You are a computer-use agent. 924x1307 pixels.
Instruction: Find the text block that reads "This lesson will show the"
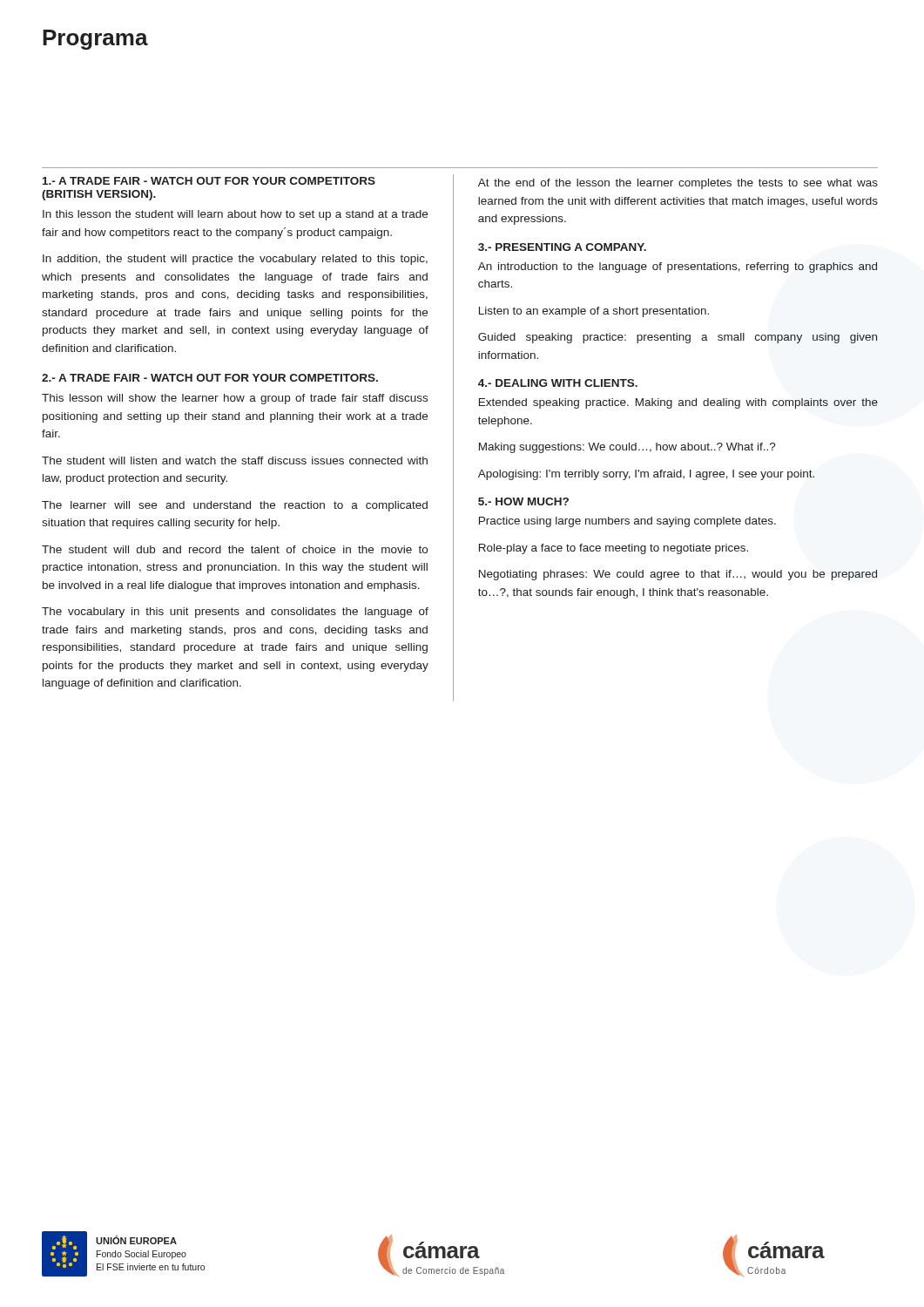[x=235, y=541]
